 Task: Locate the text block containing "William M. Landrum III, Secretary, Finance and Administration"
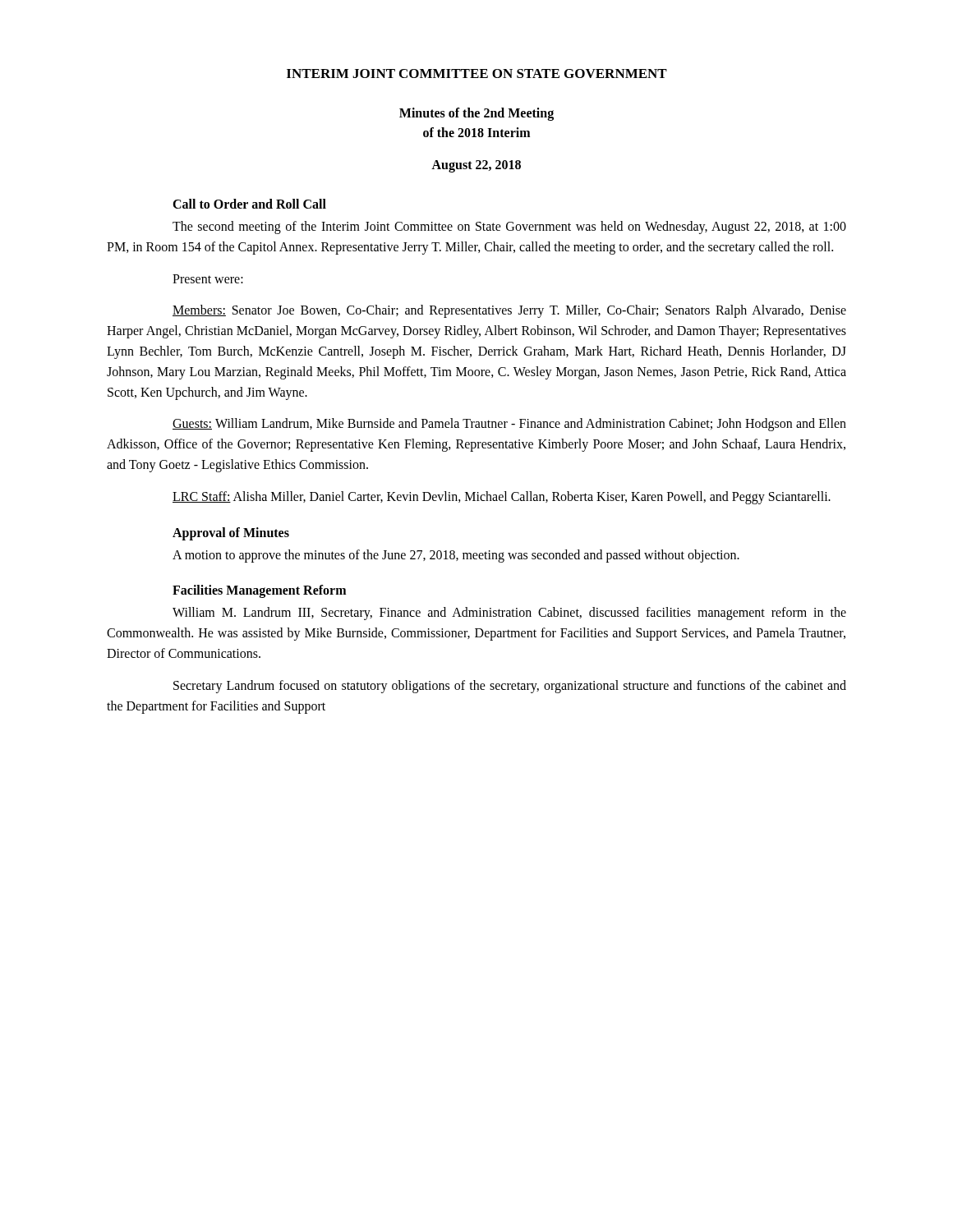pos(476,633)
